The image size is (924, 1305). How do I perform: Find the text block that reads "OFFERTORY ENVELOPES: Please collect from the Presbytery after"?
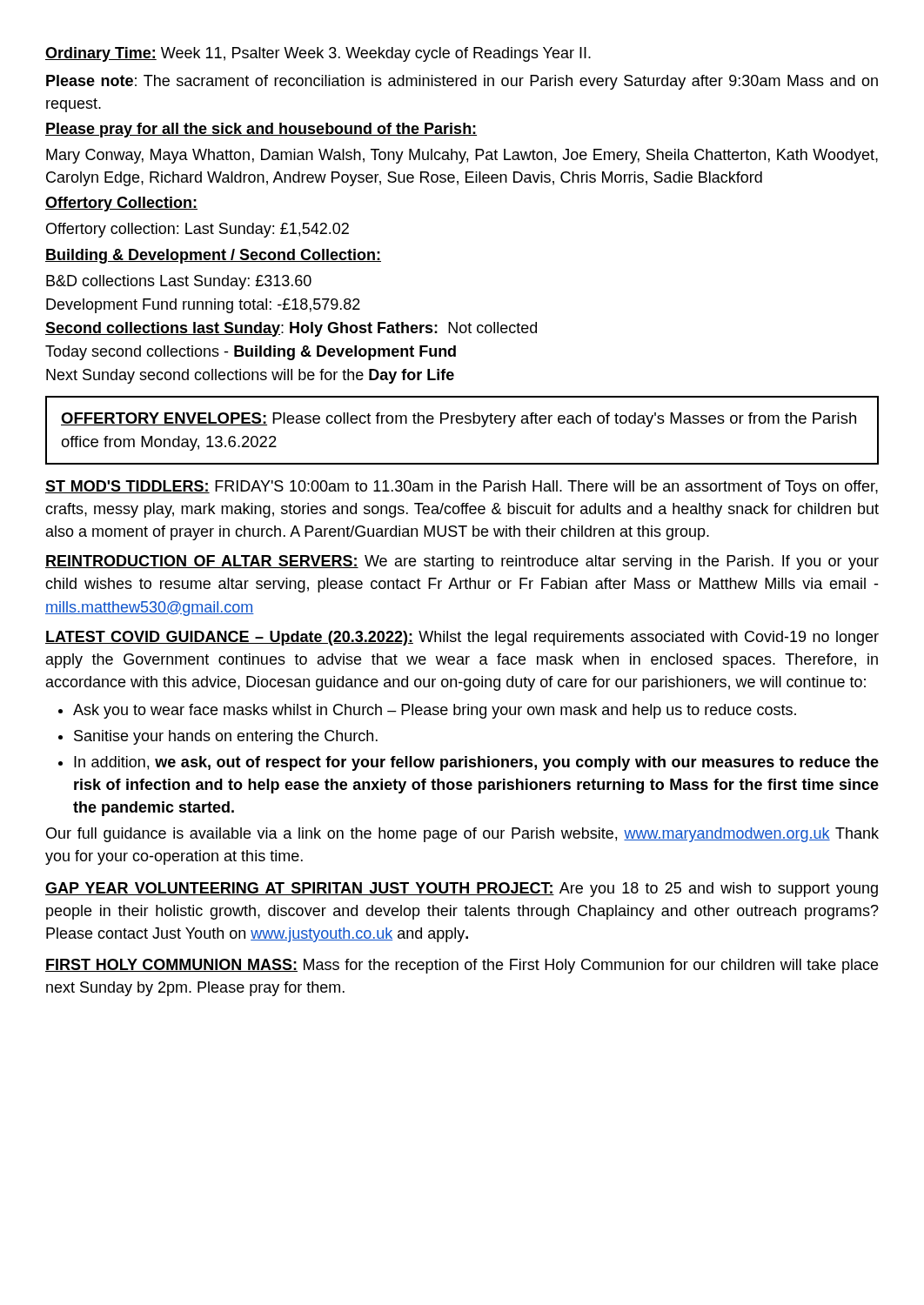point(459,430)
